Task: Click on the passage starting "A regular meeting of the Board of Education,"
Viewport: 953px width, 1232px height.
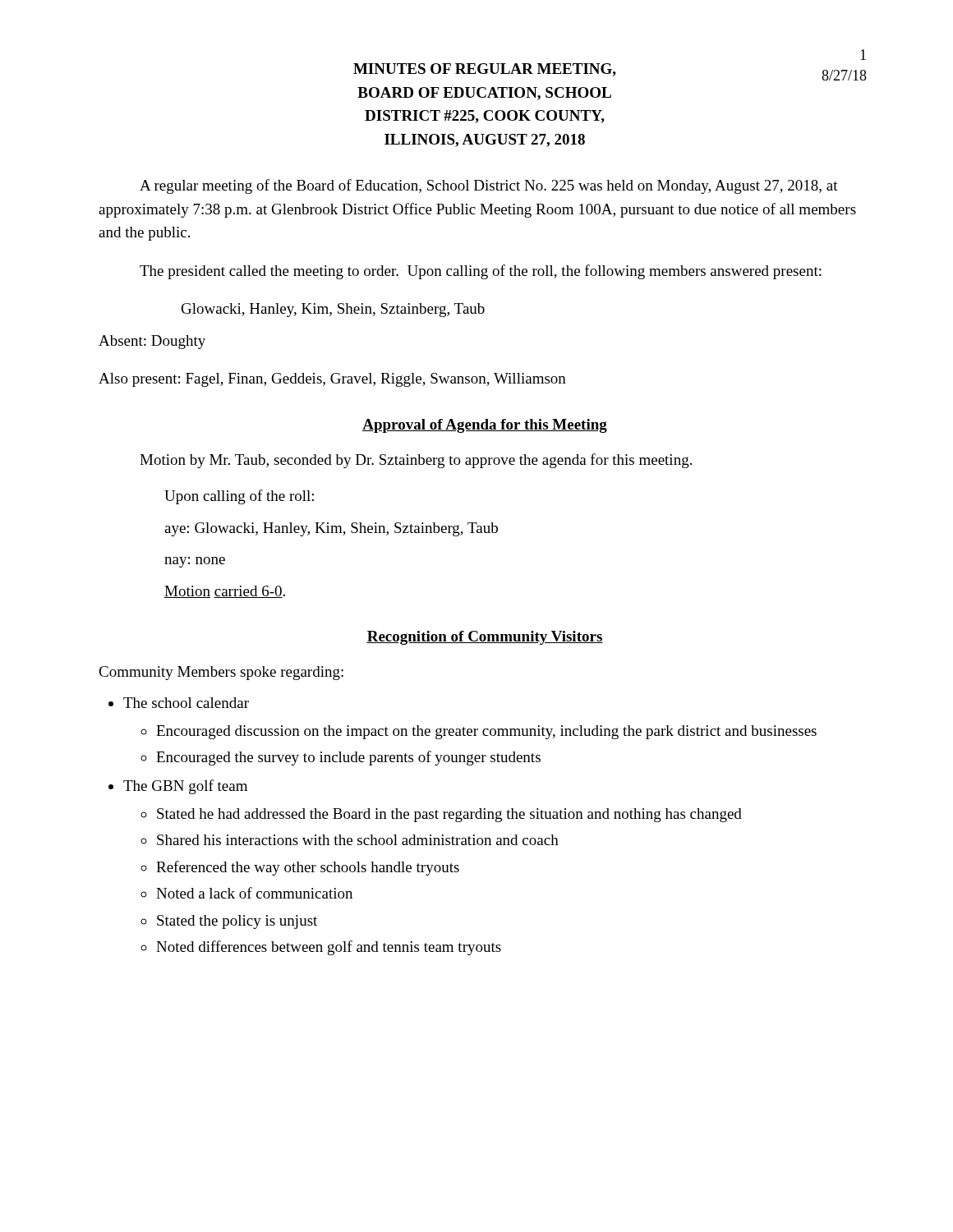Action: tap(477, 209)
